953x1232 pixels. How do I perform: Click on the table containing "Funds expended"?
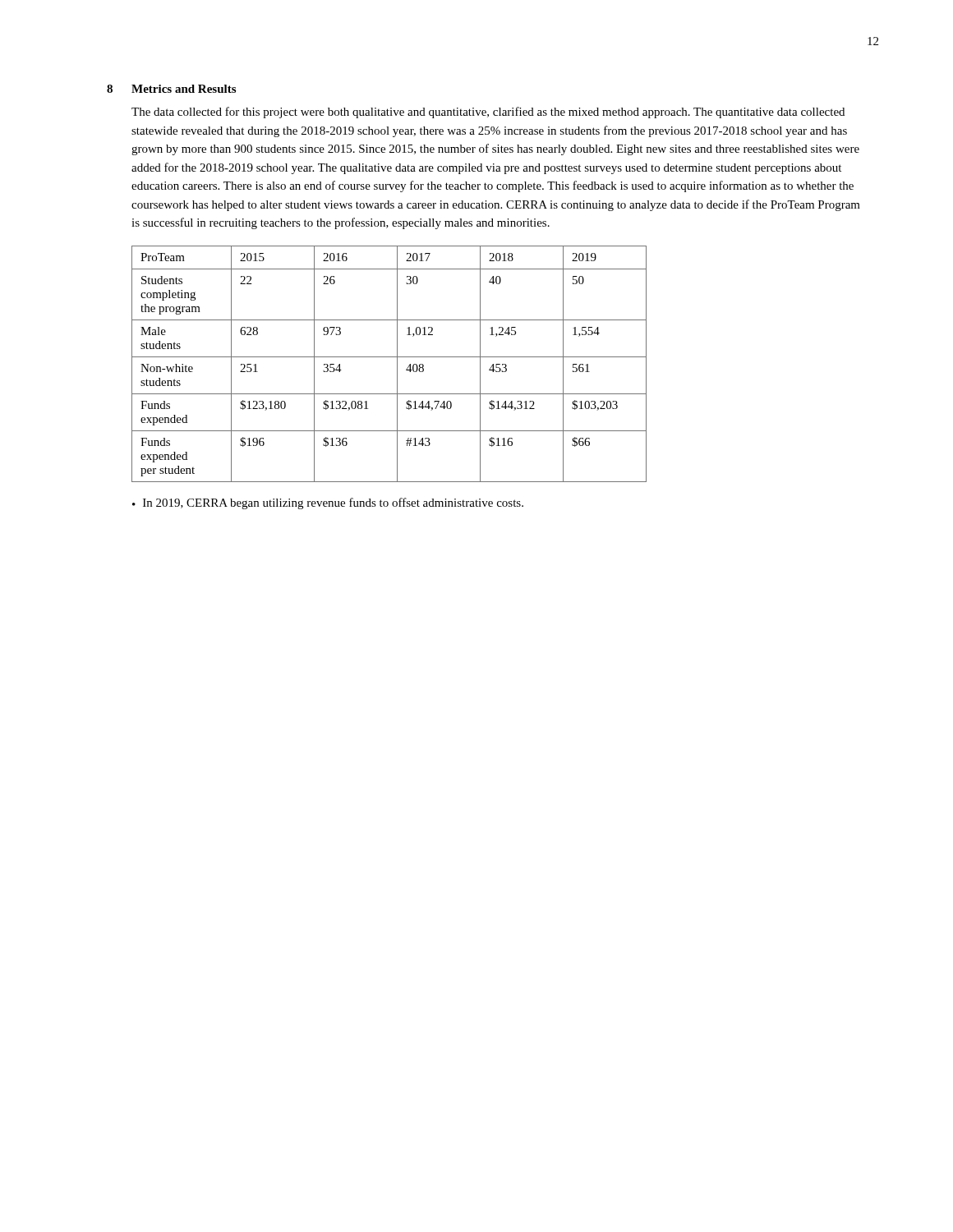tap(497, 363)
